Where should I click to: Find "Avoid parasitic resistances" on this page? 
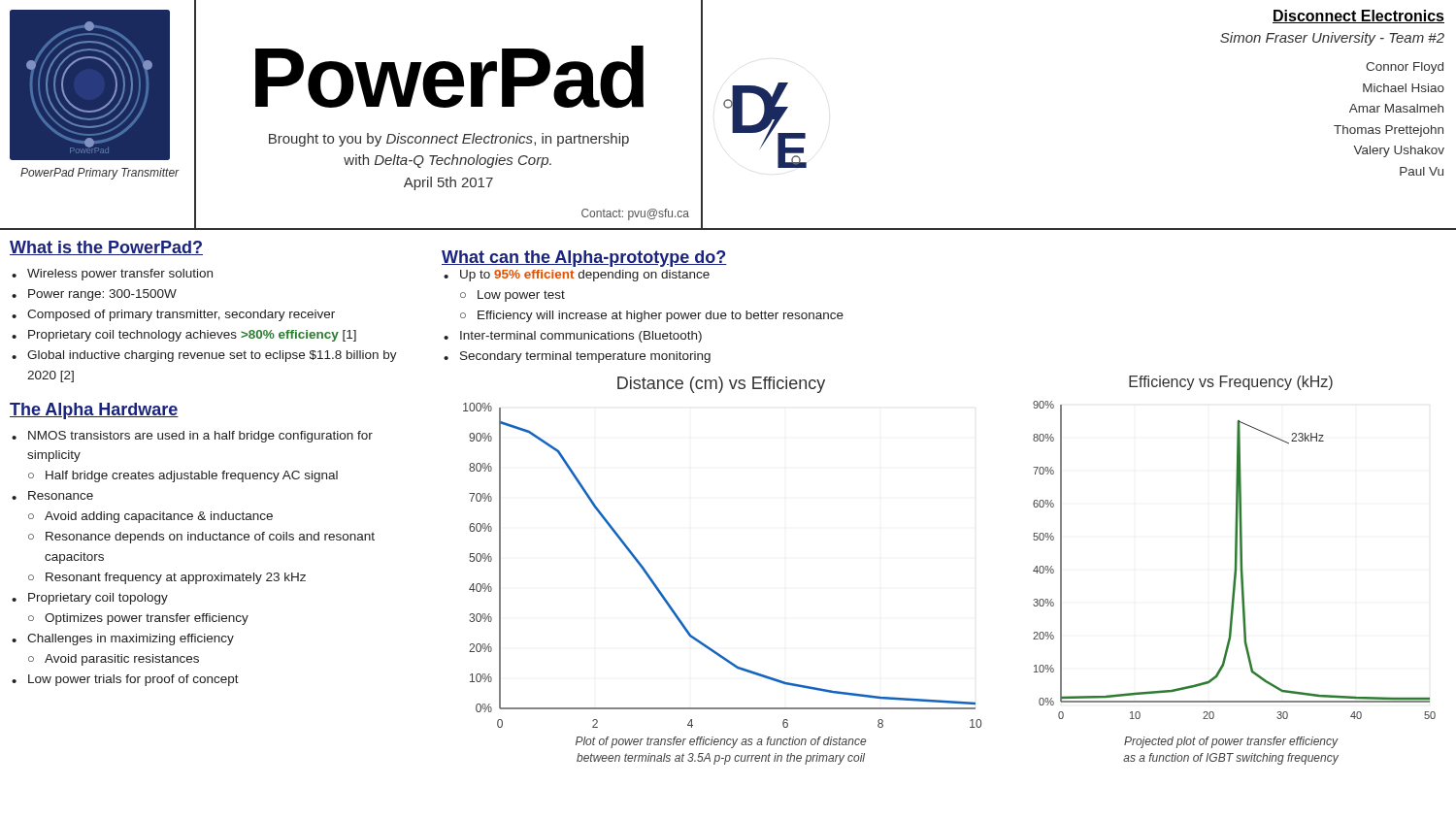coord(122,658)
